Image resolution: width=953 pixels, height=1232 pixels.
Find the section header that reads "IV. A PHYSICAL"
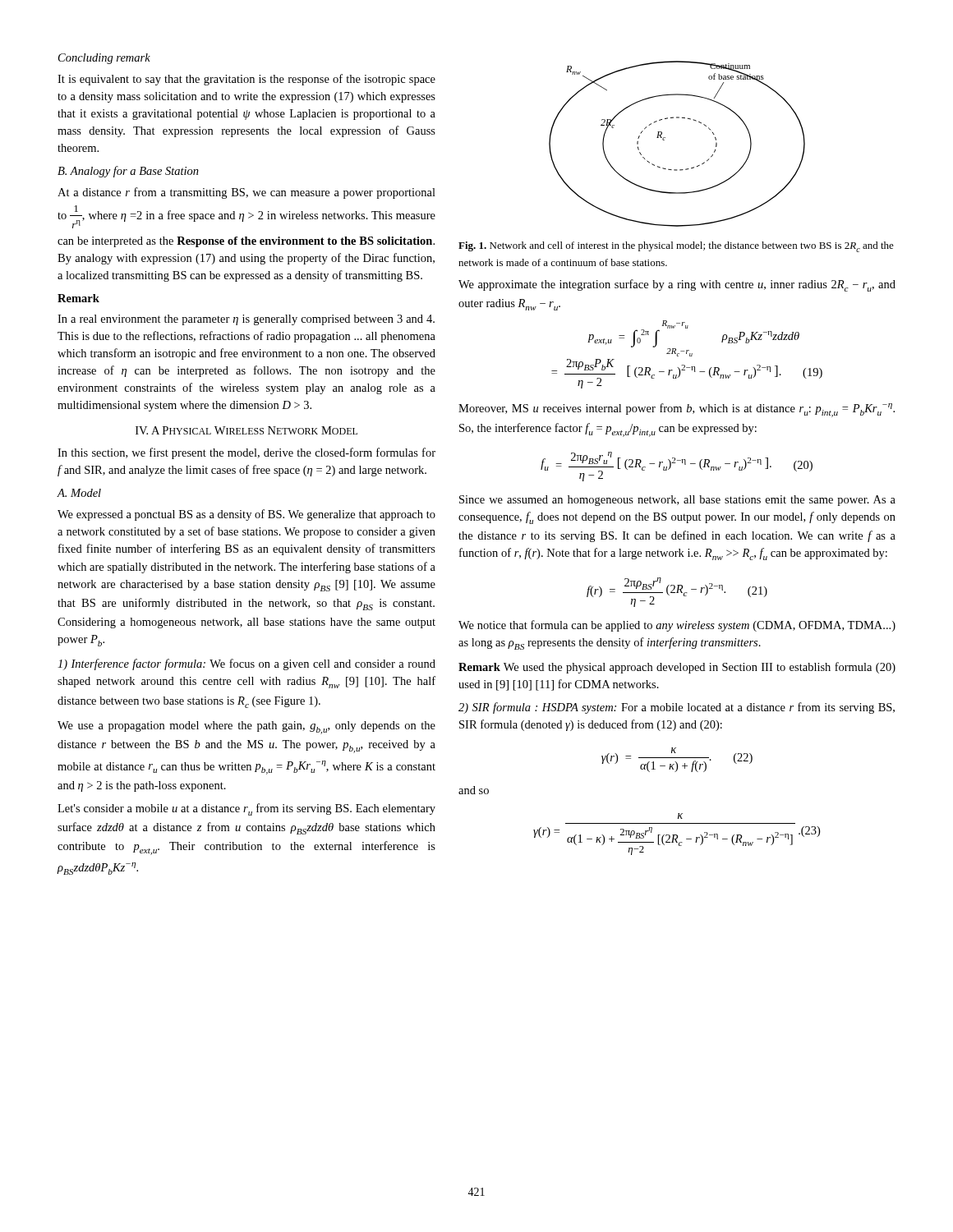(x=246, y=431)
